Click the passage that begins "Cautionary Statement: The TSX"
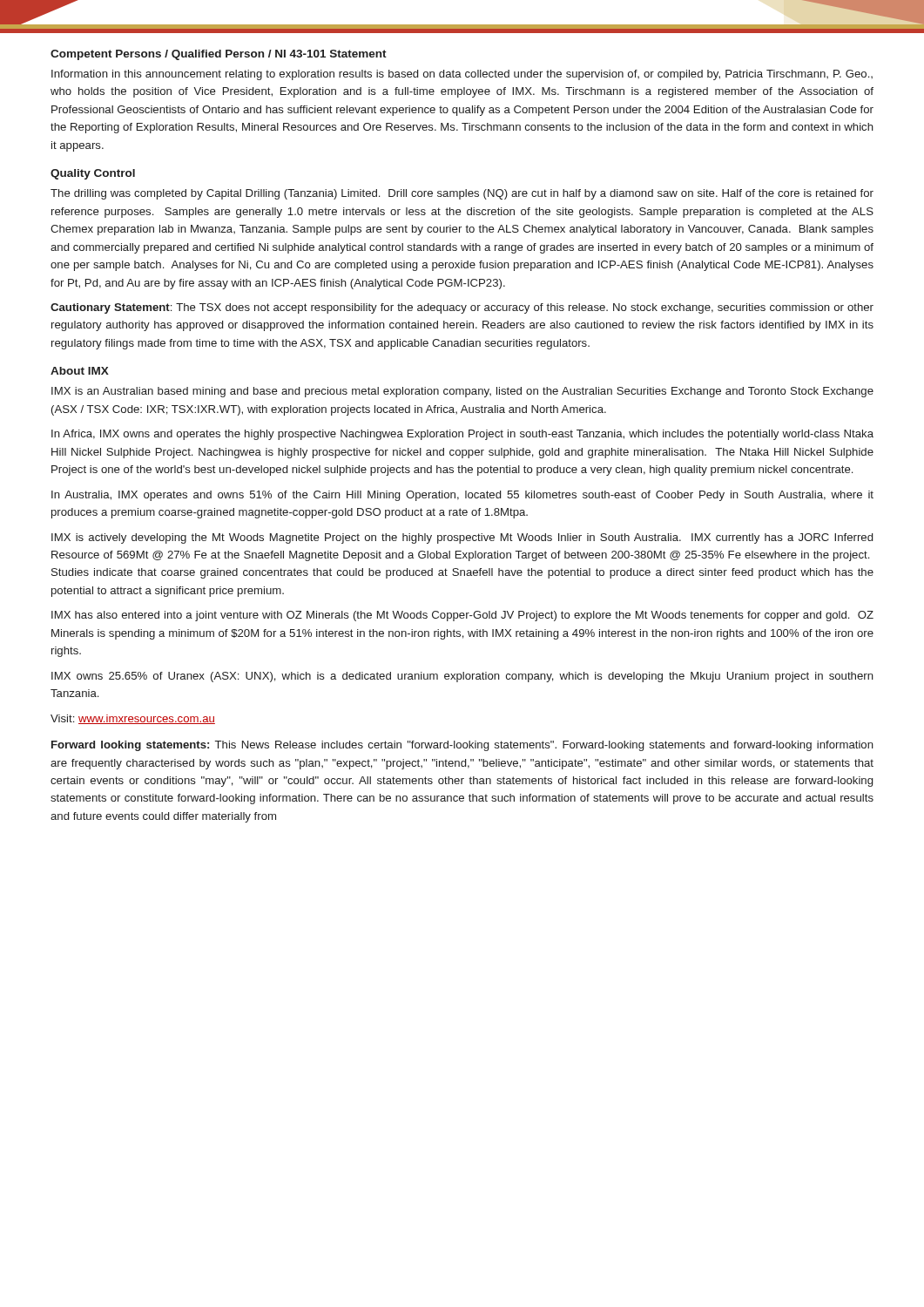The image size is (924, 1307). [462, 325]
